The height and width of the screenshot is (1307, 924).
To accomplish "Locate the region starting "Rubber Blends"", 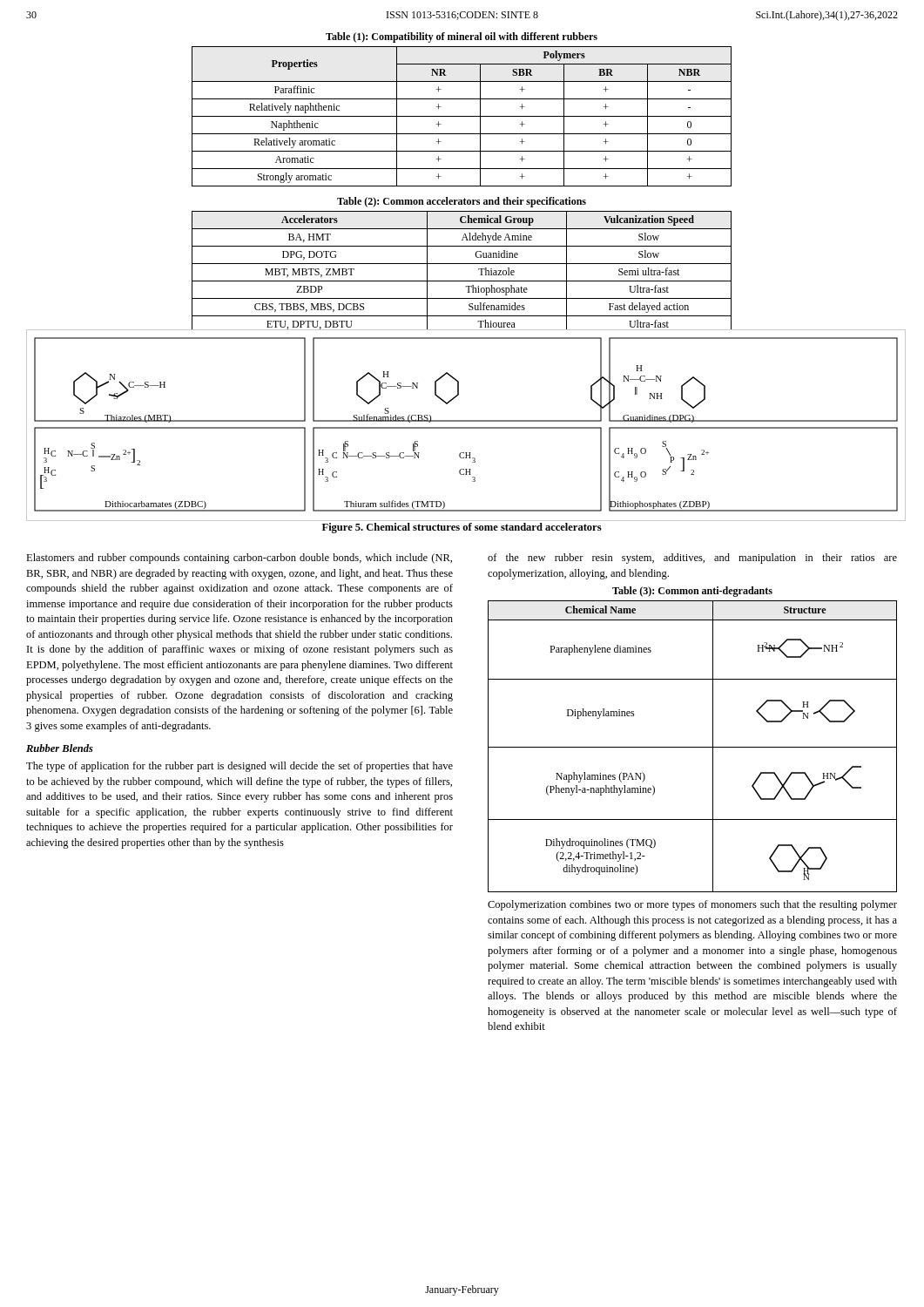I will [60, 748].
